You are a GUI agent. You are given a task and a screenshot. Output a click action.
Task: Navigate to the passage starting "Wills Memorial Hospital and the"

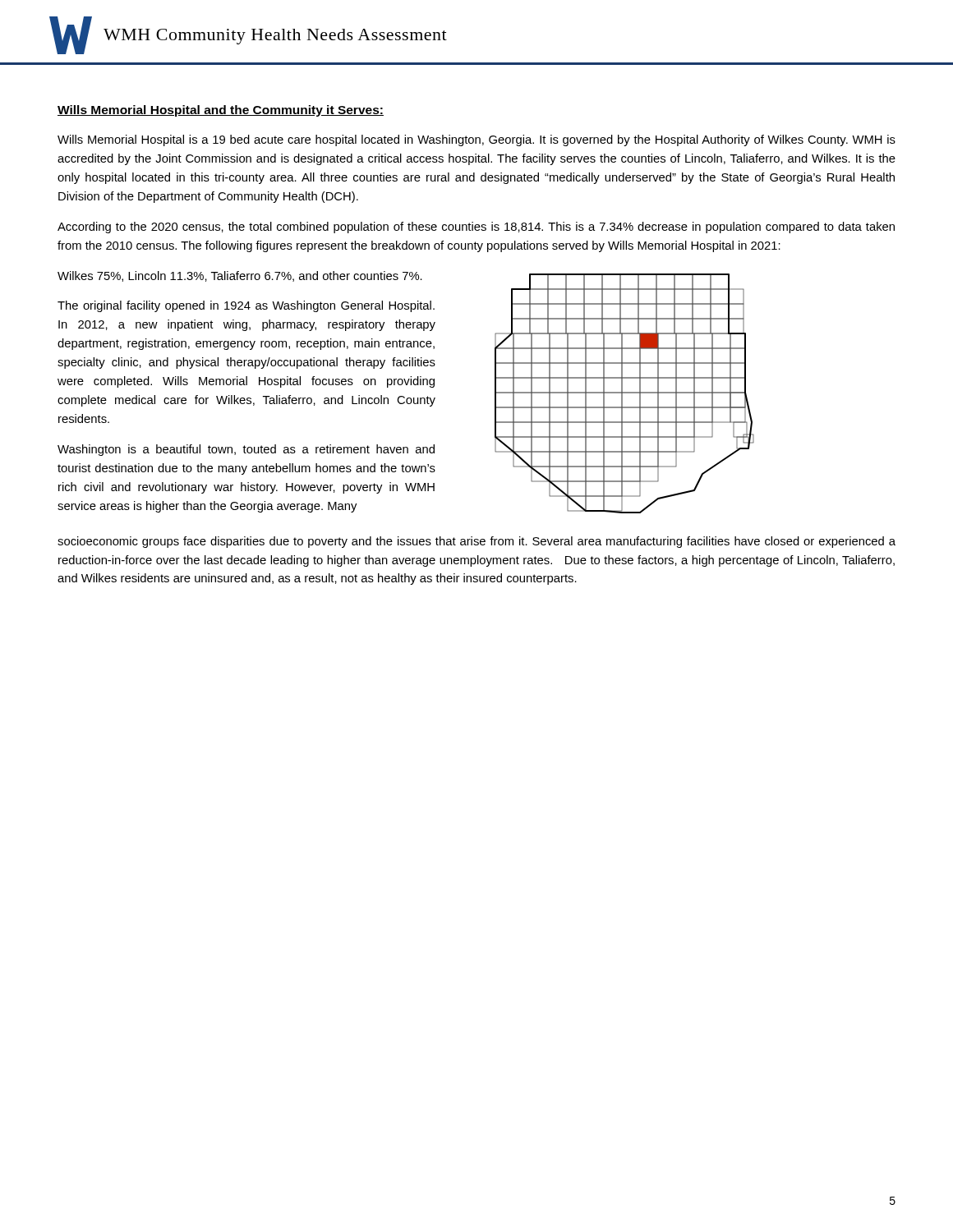[x=221, y=110]
